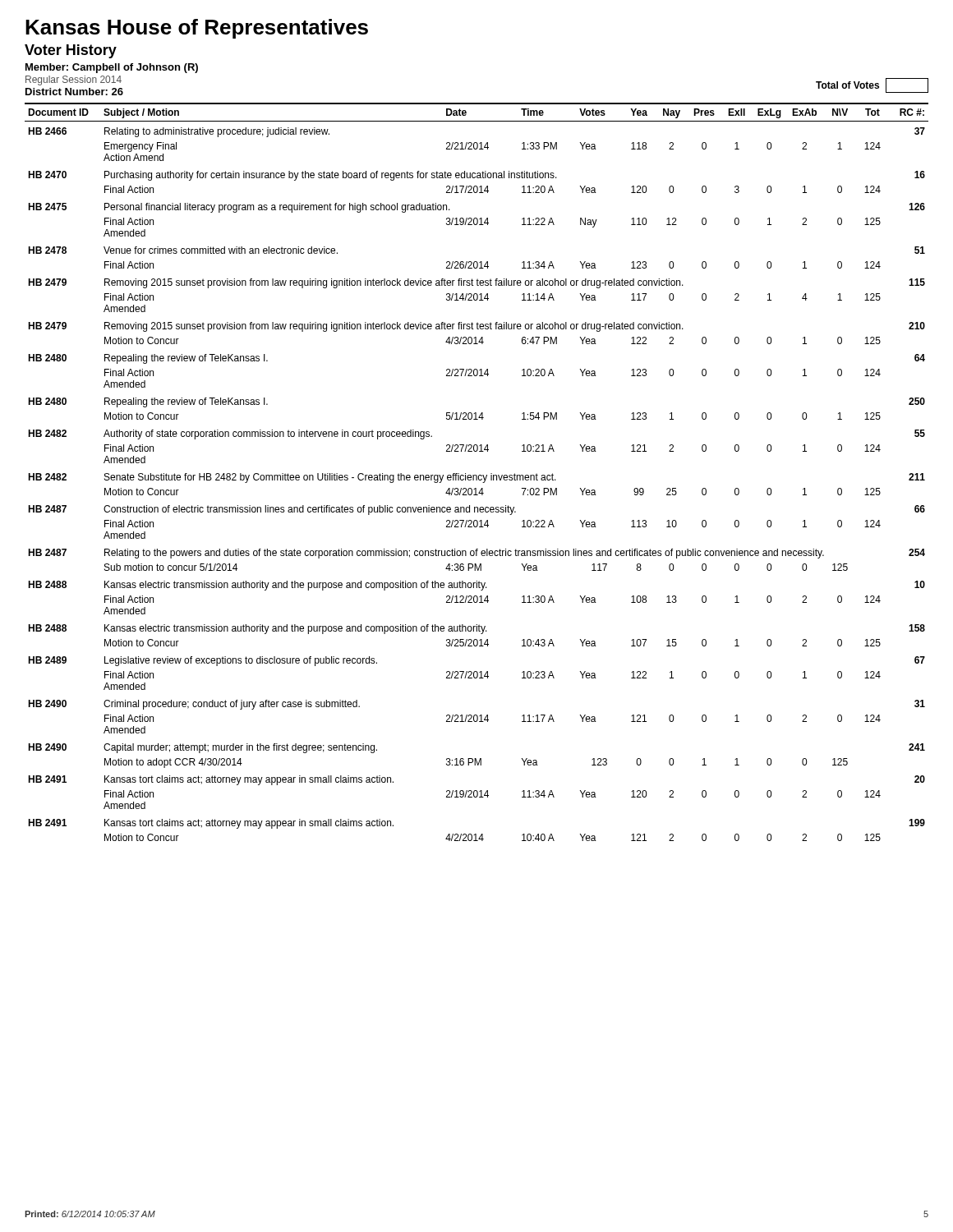Screen dimensions: 1232x953
Task: Find "District Number: 26" on this page
Action: [74, 92]
